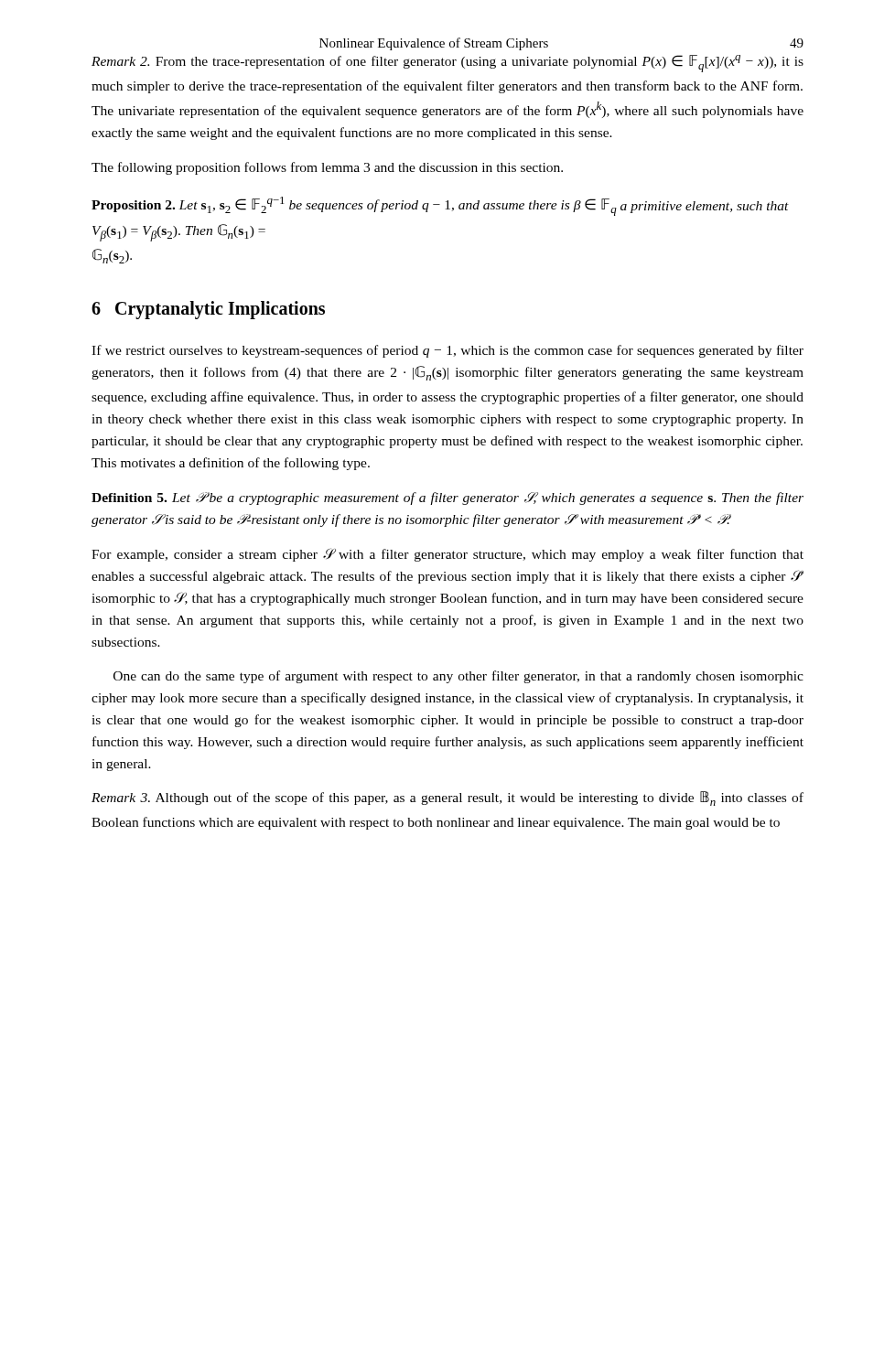
Task: Click on the text block containing "Proposition 2. Let"
Action: (x=440, y=206)
